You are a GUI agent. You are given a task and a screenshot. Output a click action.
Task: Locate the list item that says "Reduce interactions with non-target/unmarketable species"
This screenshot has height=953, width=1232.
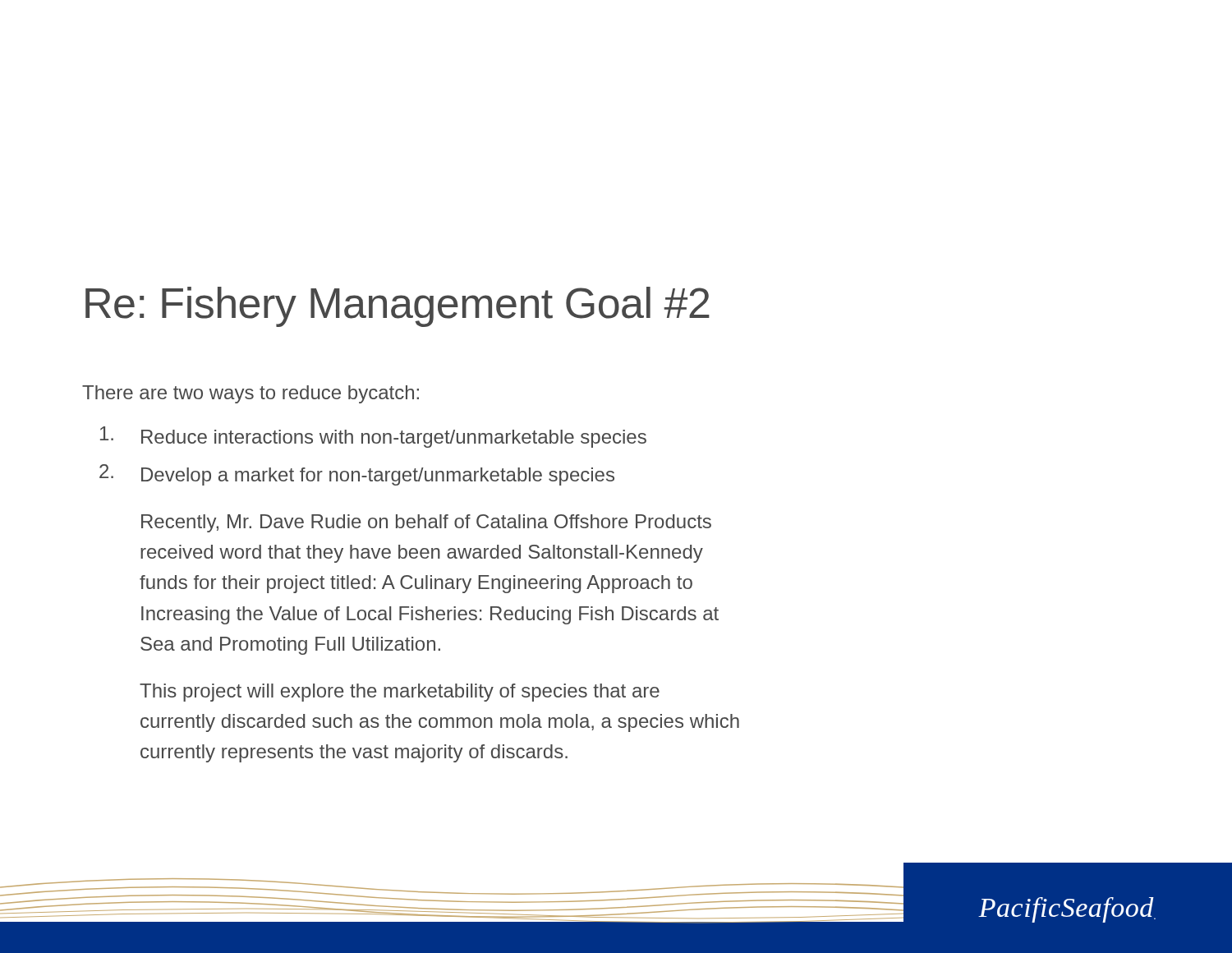pyautogui.click(x=365, y=437)
